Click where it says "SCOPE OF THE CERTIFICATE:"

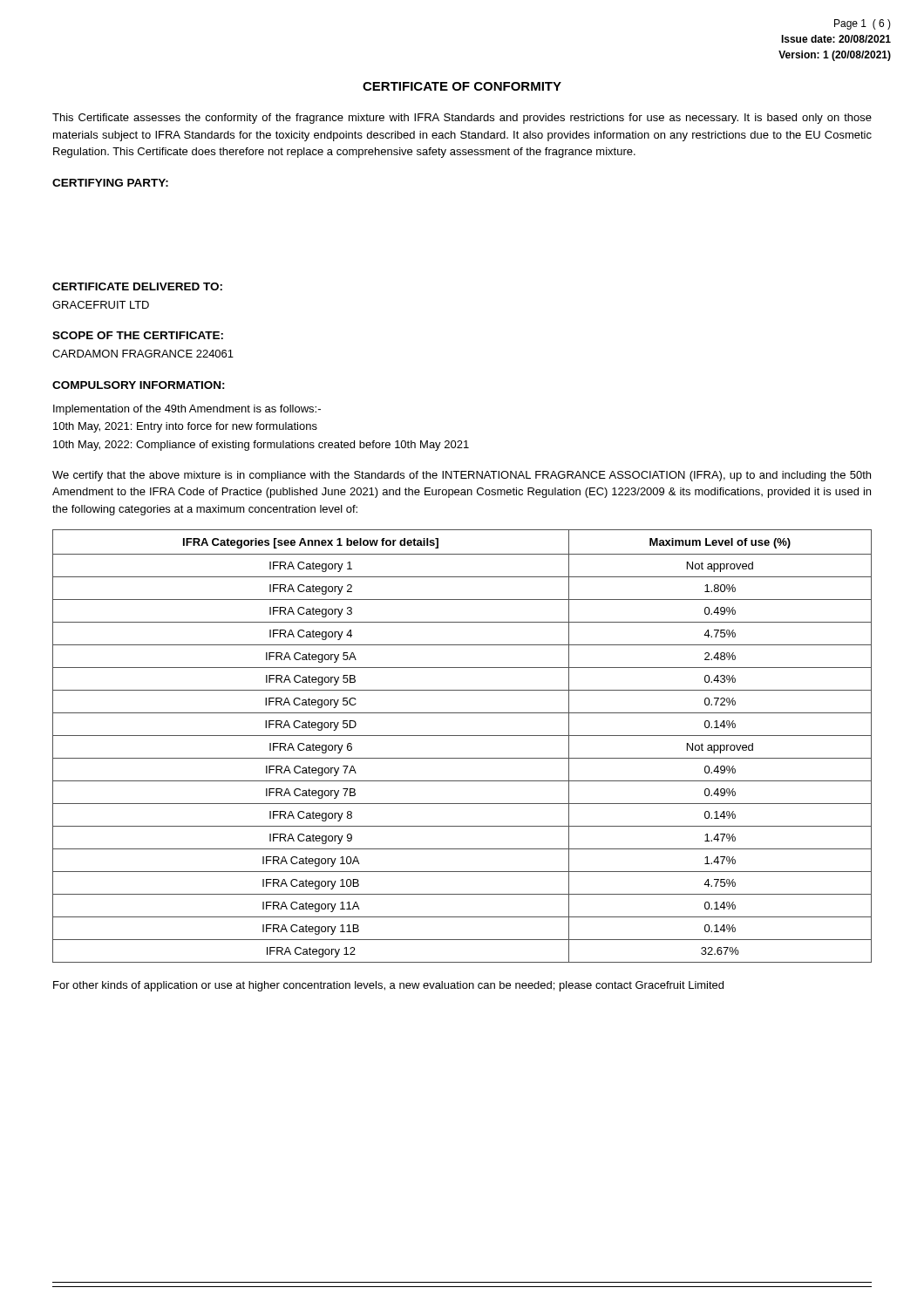click(138, 335)
